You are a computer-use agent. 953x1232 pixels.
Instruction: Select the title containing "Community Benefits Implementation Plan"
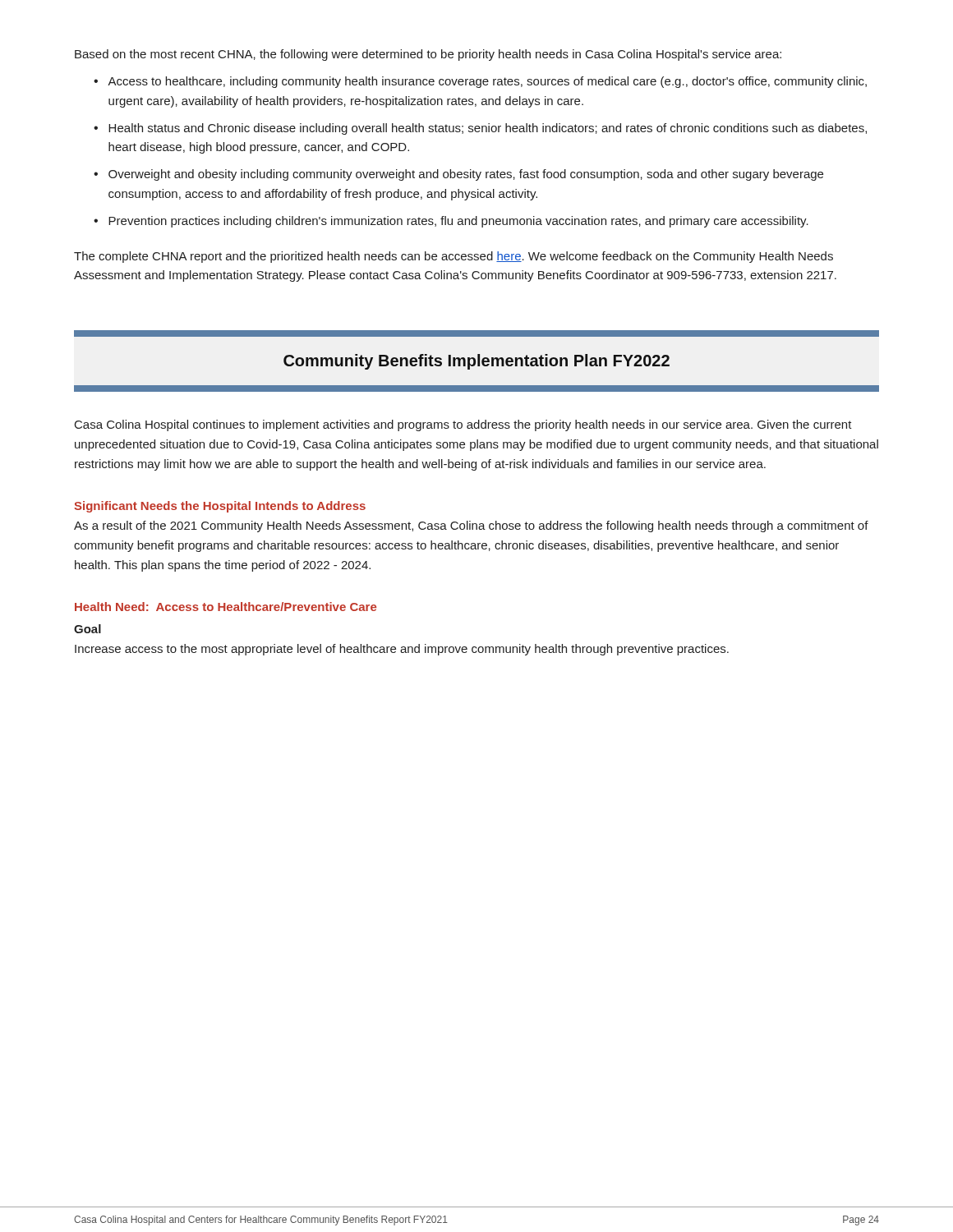click(x=476, y=361)
